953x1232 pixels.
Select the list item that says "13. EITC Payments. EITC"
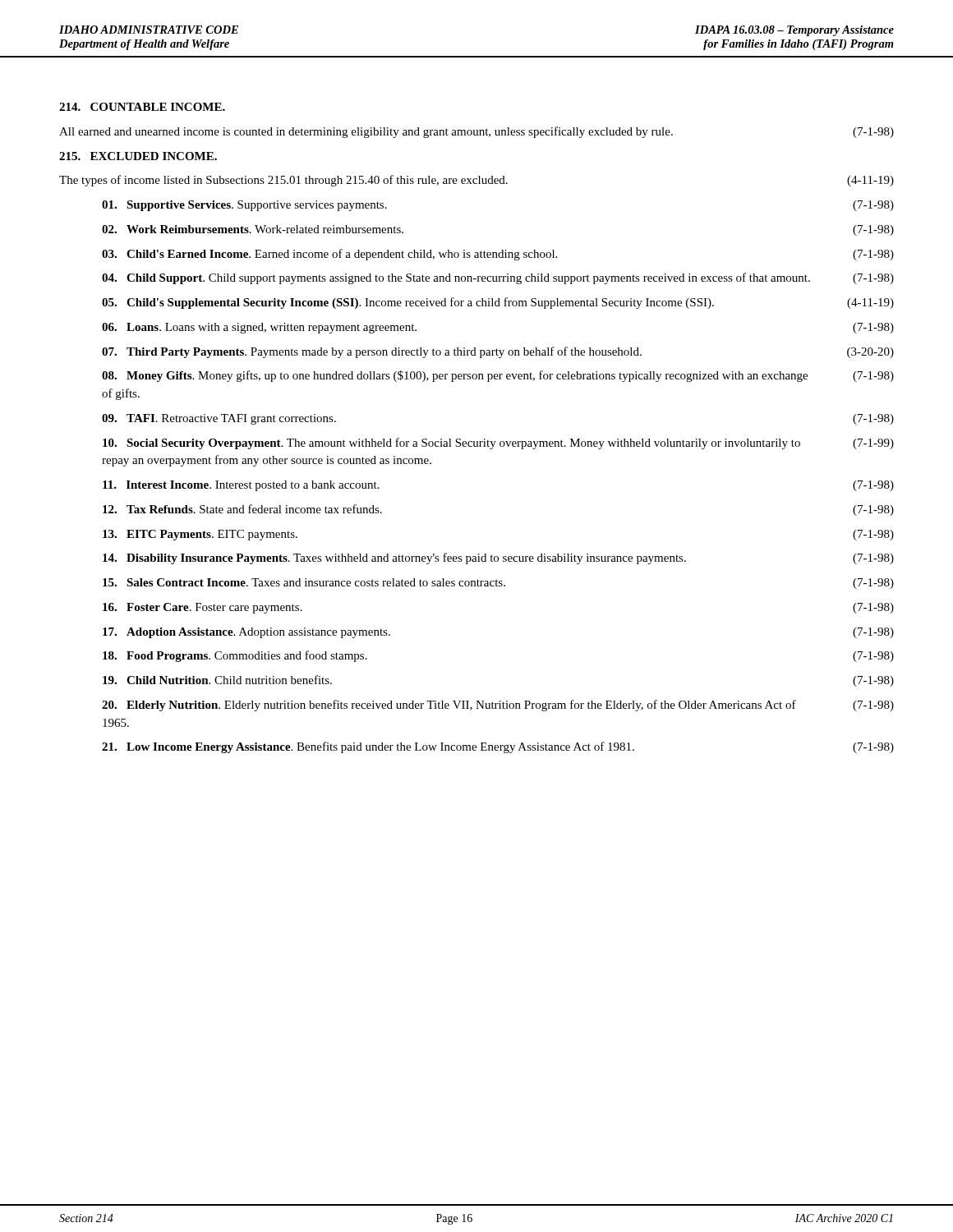(185, 535)
